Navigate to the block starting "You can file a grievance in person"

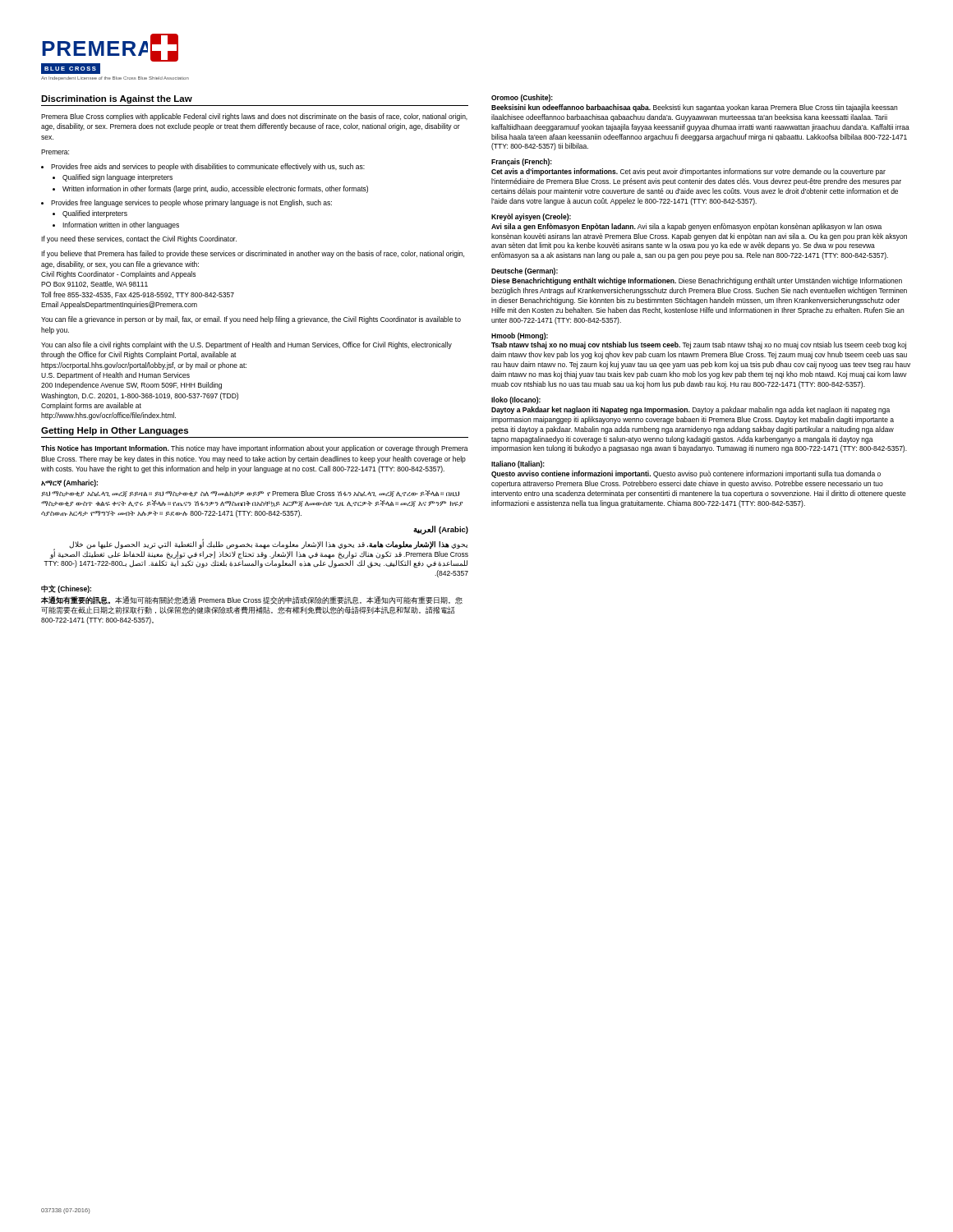[x=255, y=325]
